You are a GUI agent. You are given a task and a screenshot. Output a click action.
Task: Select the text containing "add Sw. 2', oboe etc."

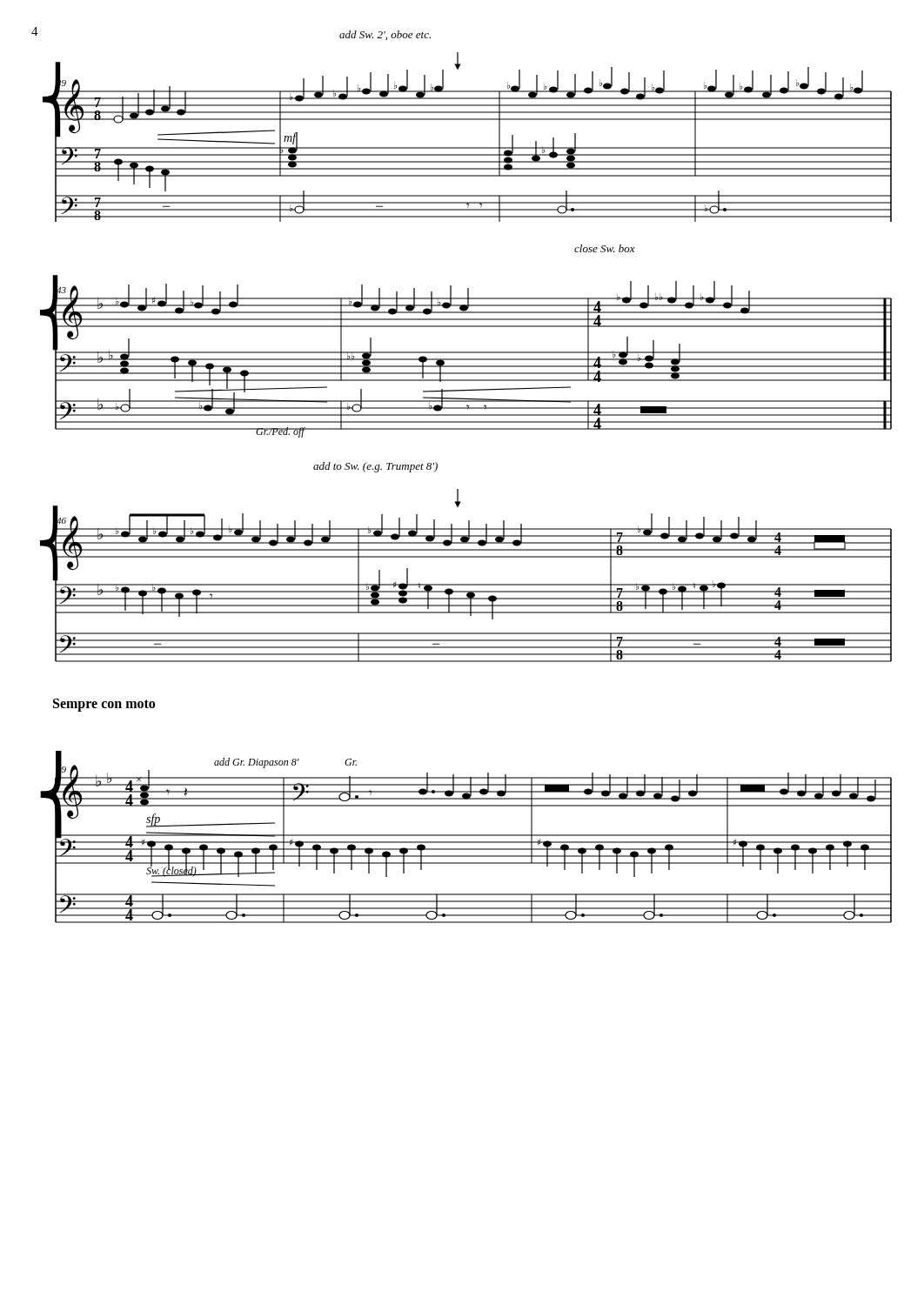[385, 34]
